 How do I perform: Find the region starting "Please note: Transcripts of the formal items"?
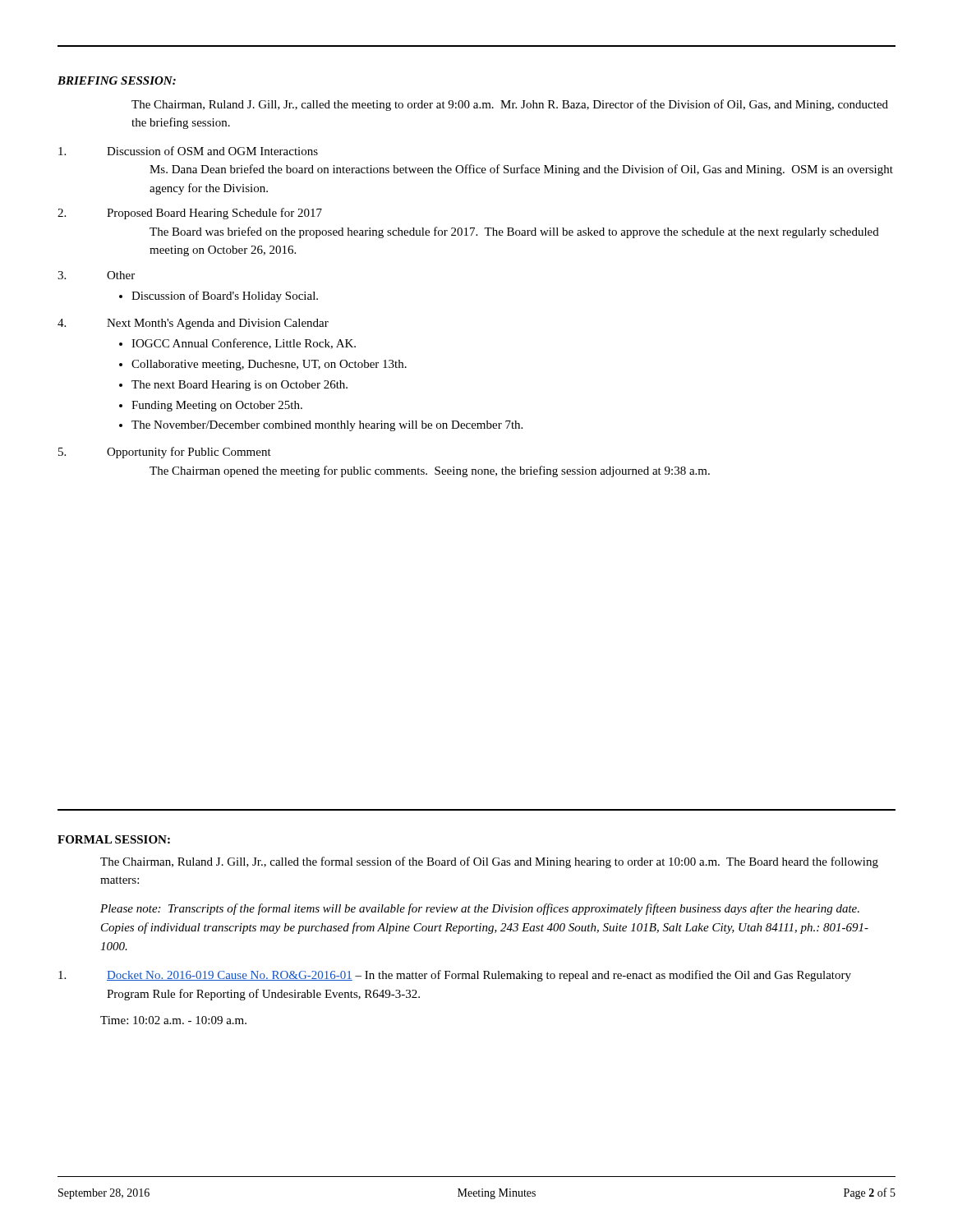pyautogui.click(x=498, y=928)
